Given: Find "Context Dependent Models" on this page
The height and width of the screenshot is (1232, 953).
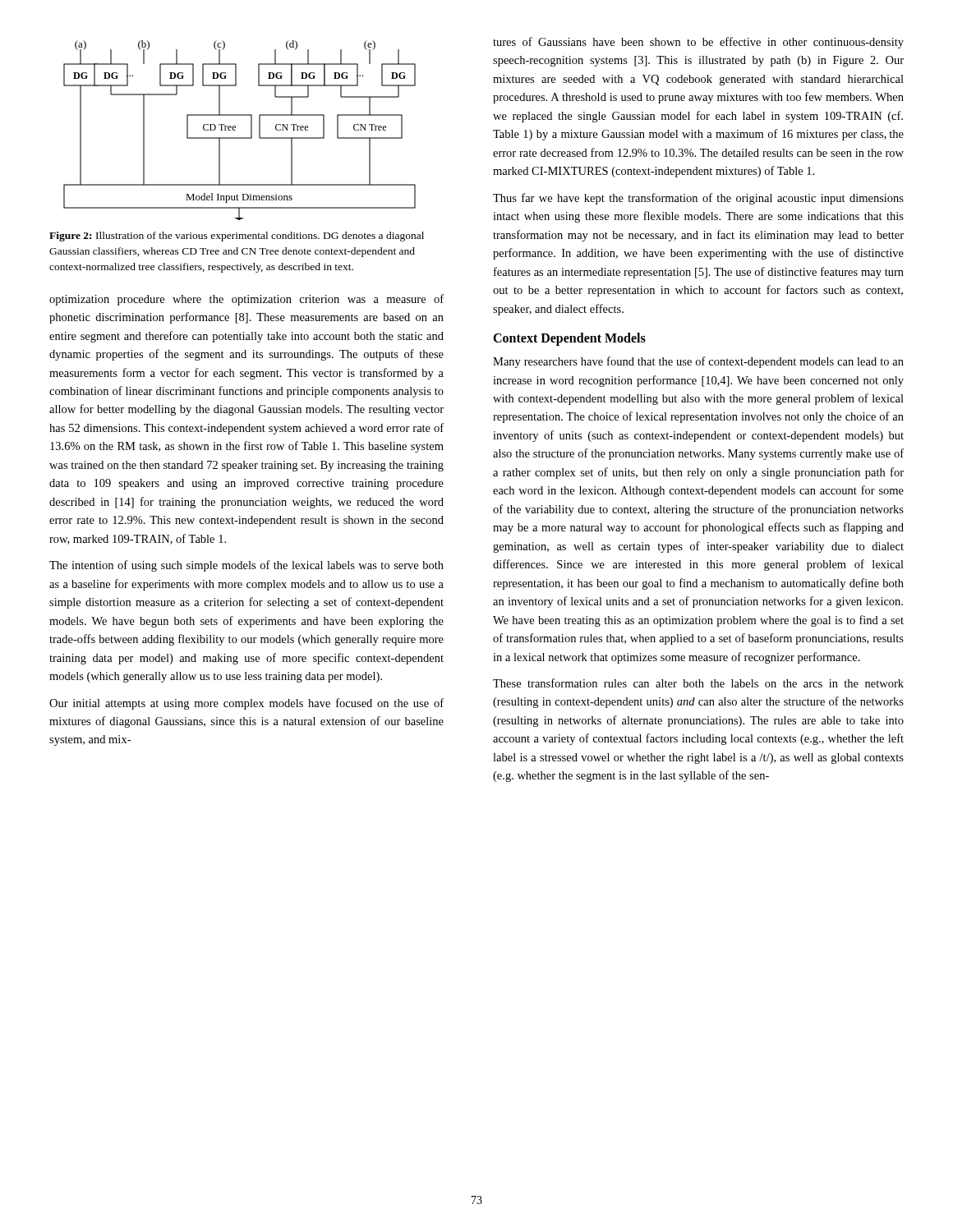Looking at the screenshot, I should pos(569,338).
